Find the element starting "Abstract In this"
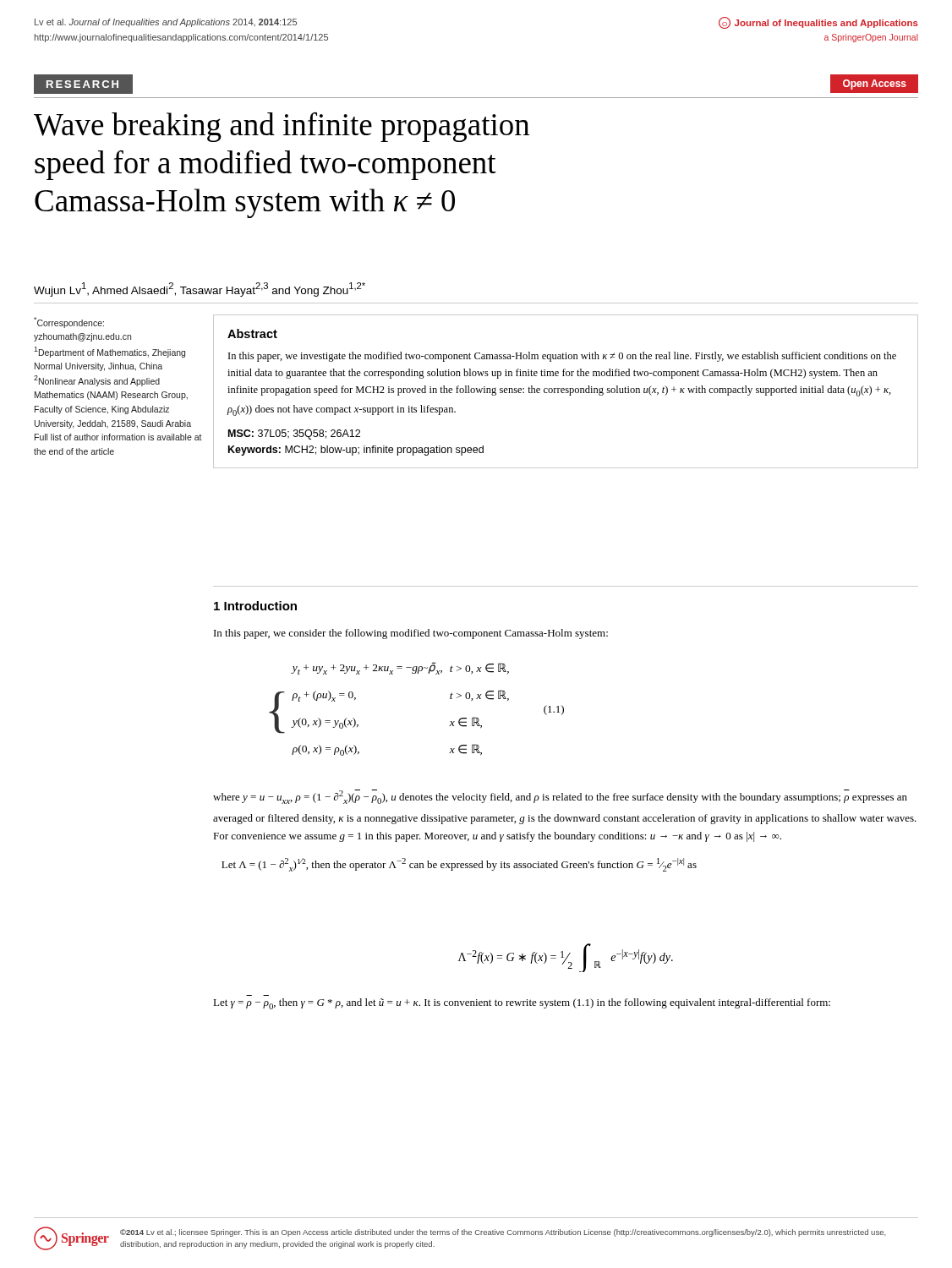952x1268 pixels. [566, 392]
